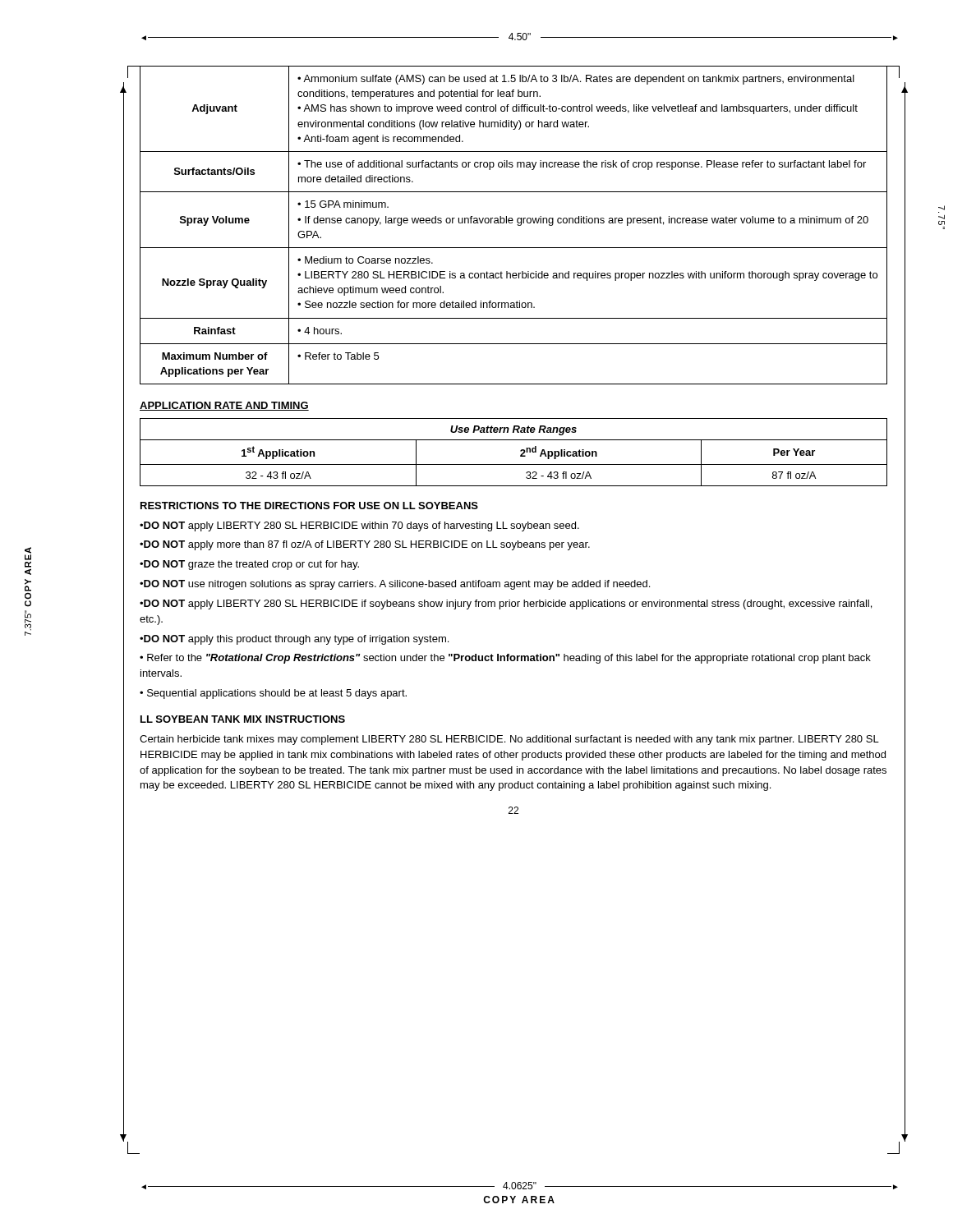Find the block on this page that starts "• Refer to the"
The image size is (953, 1232).
click(505, 666)
